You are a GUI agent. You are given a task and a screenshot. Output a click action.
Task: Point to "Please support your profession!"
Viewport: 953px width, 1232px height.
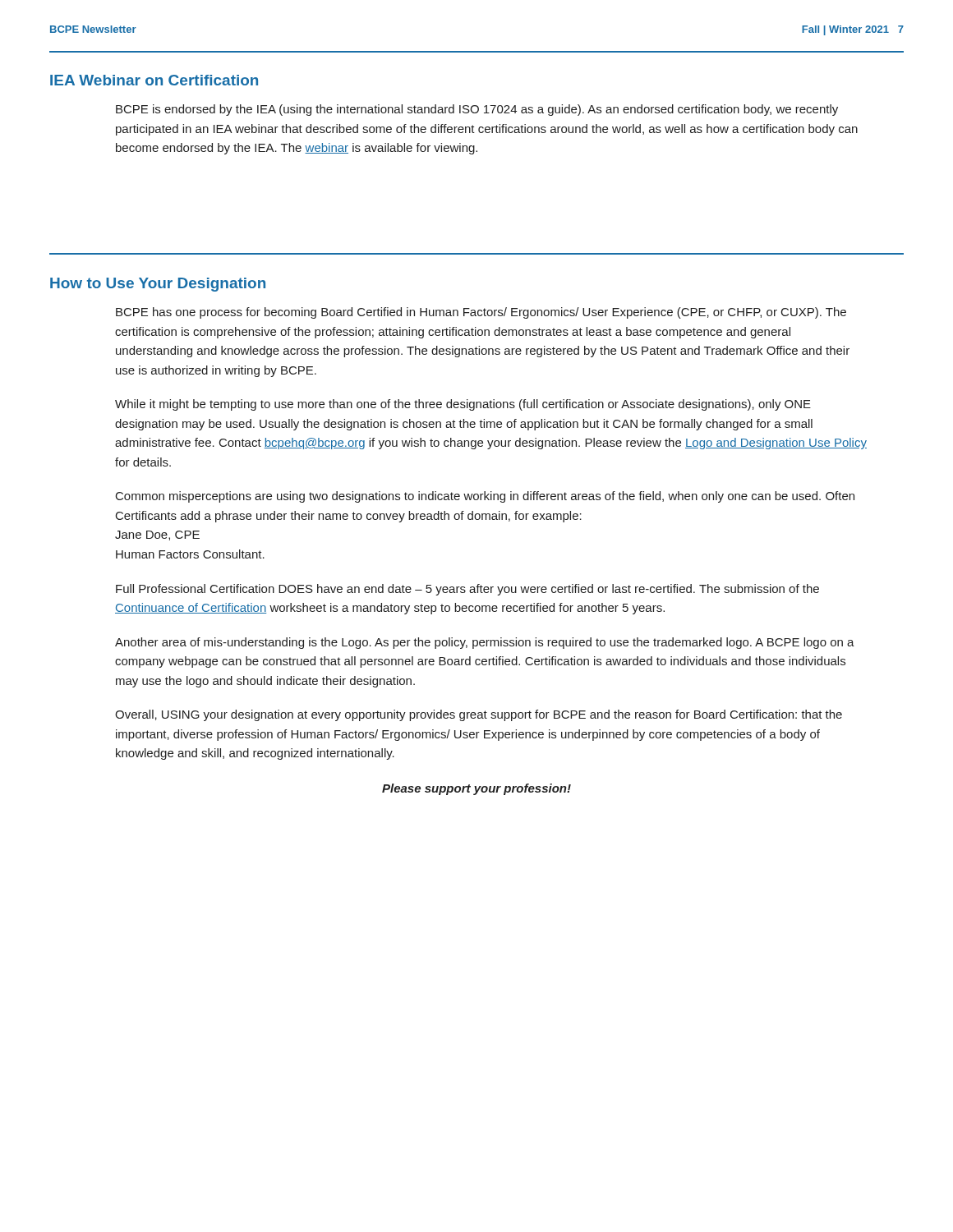476,788
